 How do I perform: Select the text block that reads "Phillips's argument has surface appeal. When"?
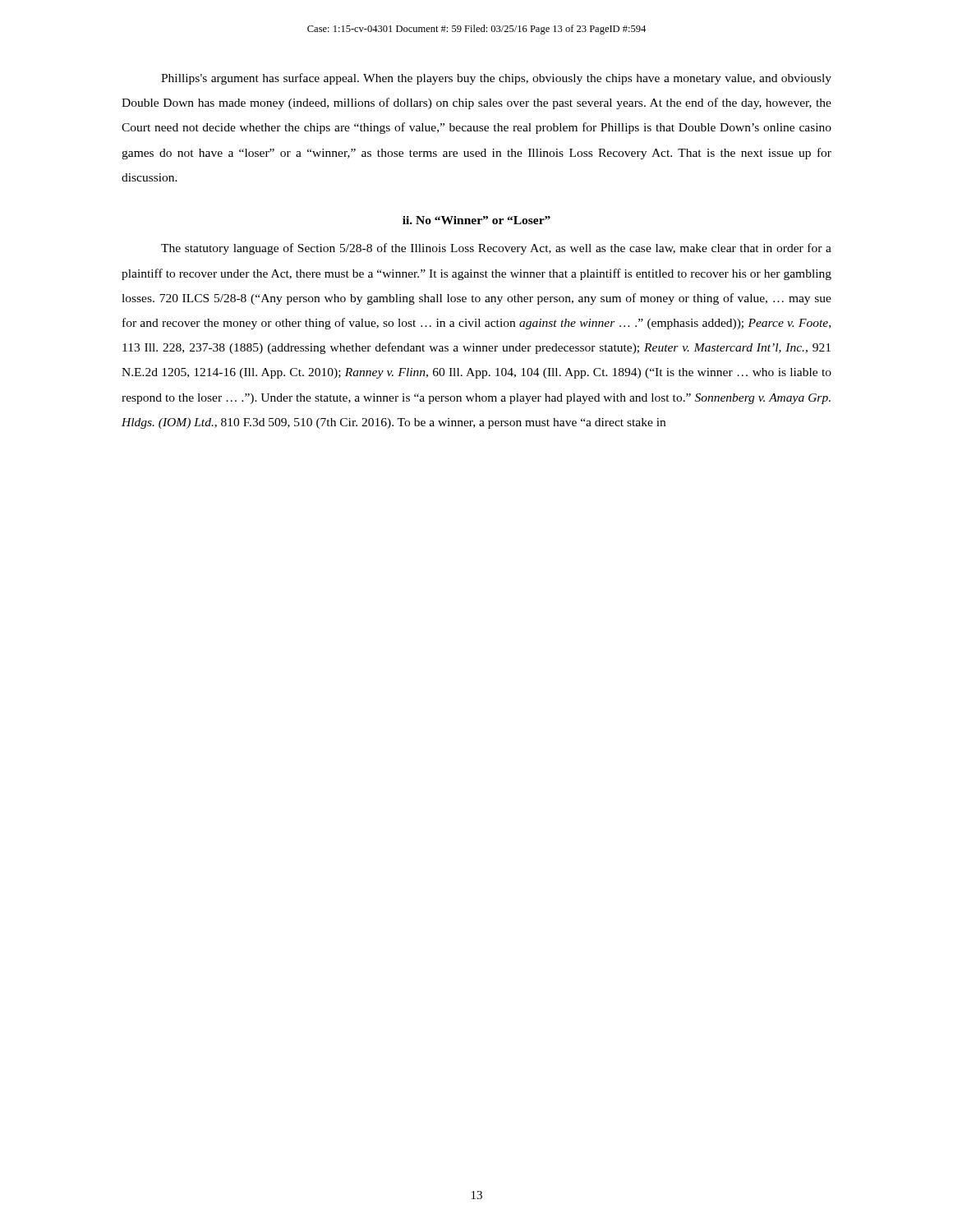476,127
